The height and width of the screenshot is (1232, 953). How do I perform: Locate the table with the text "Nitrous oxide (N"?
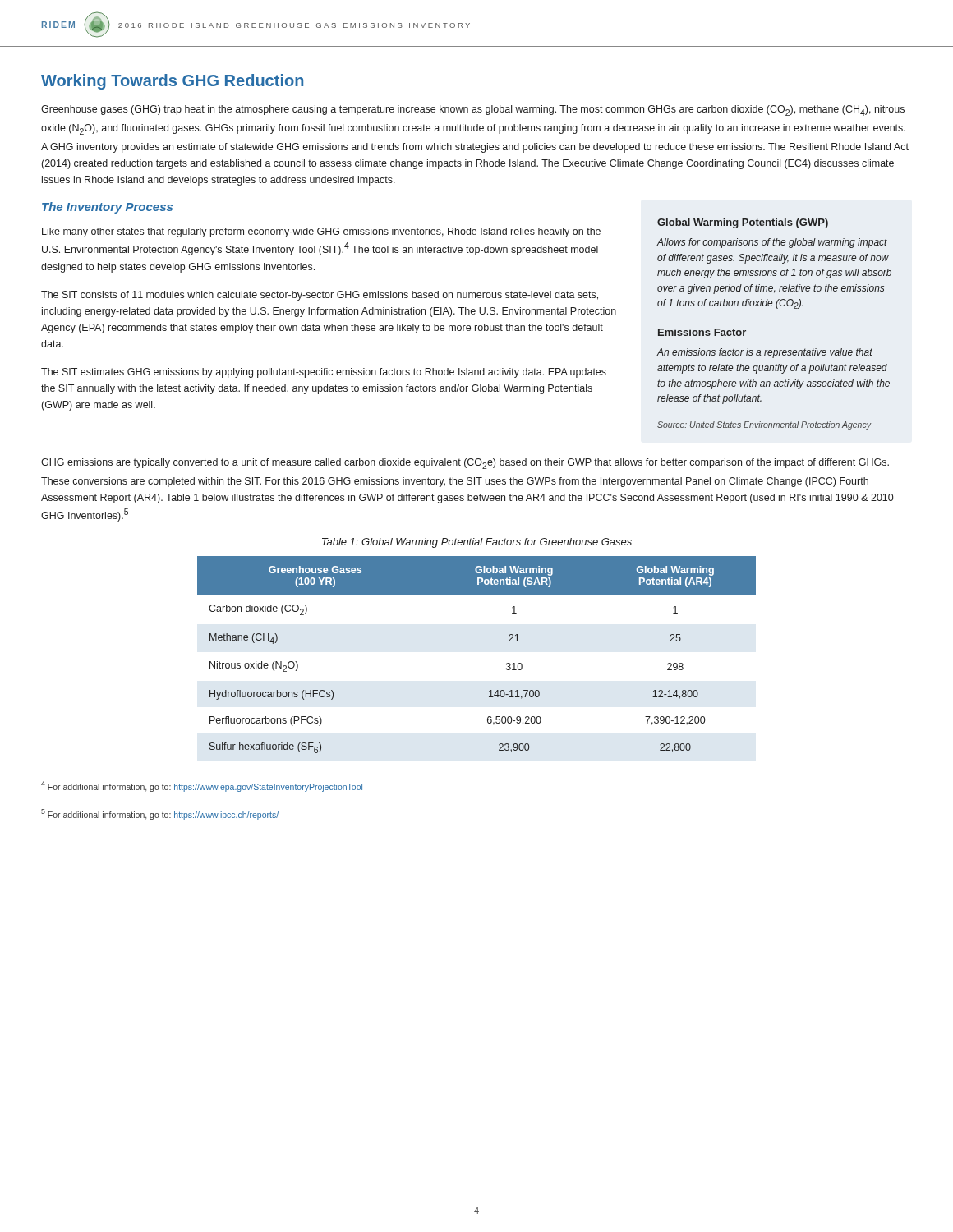(x=476, y=659)
